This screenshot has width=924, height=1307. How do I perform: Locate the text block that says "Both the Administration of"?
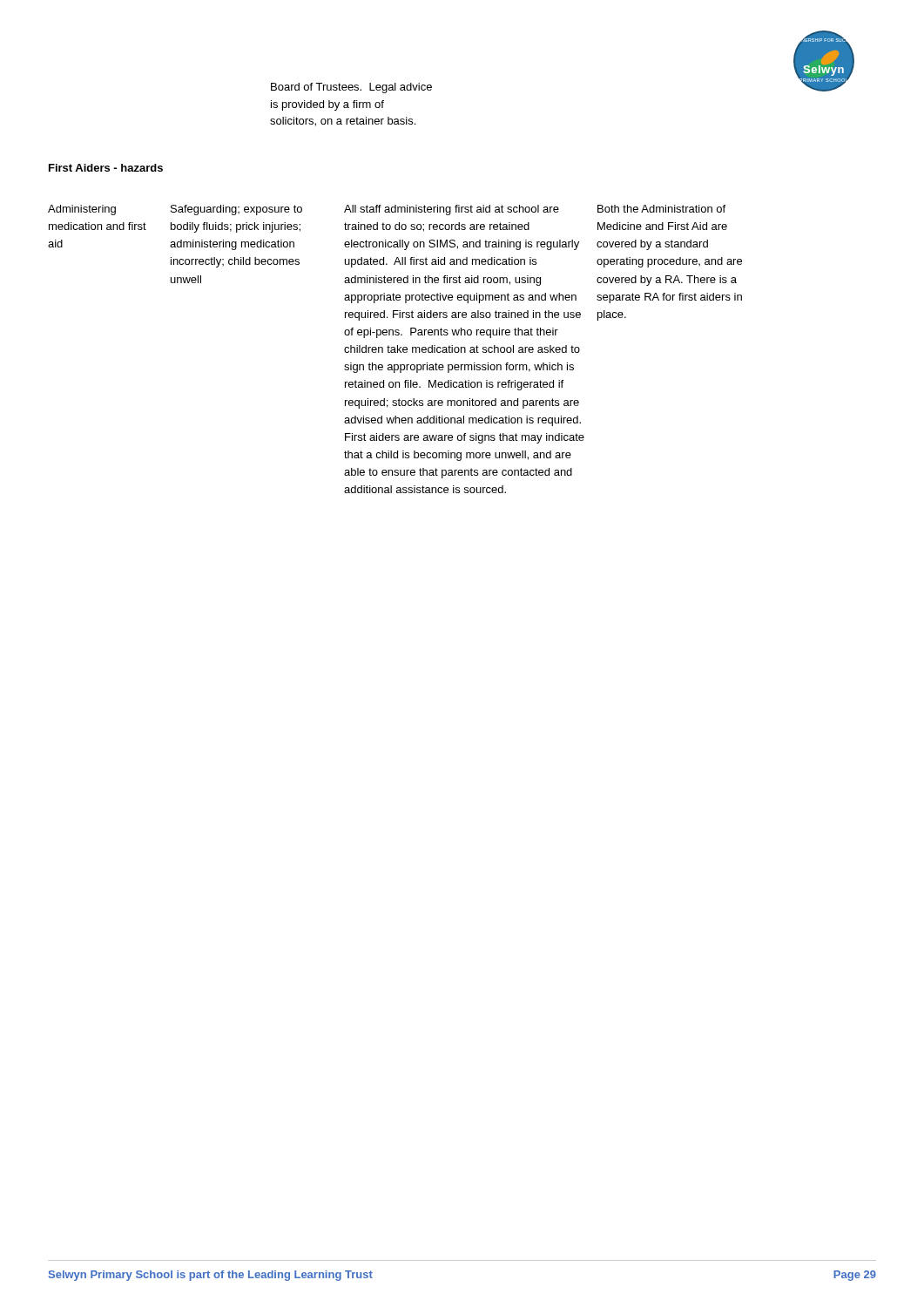(670, 261)
